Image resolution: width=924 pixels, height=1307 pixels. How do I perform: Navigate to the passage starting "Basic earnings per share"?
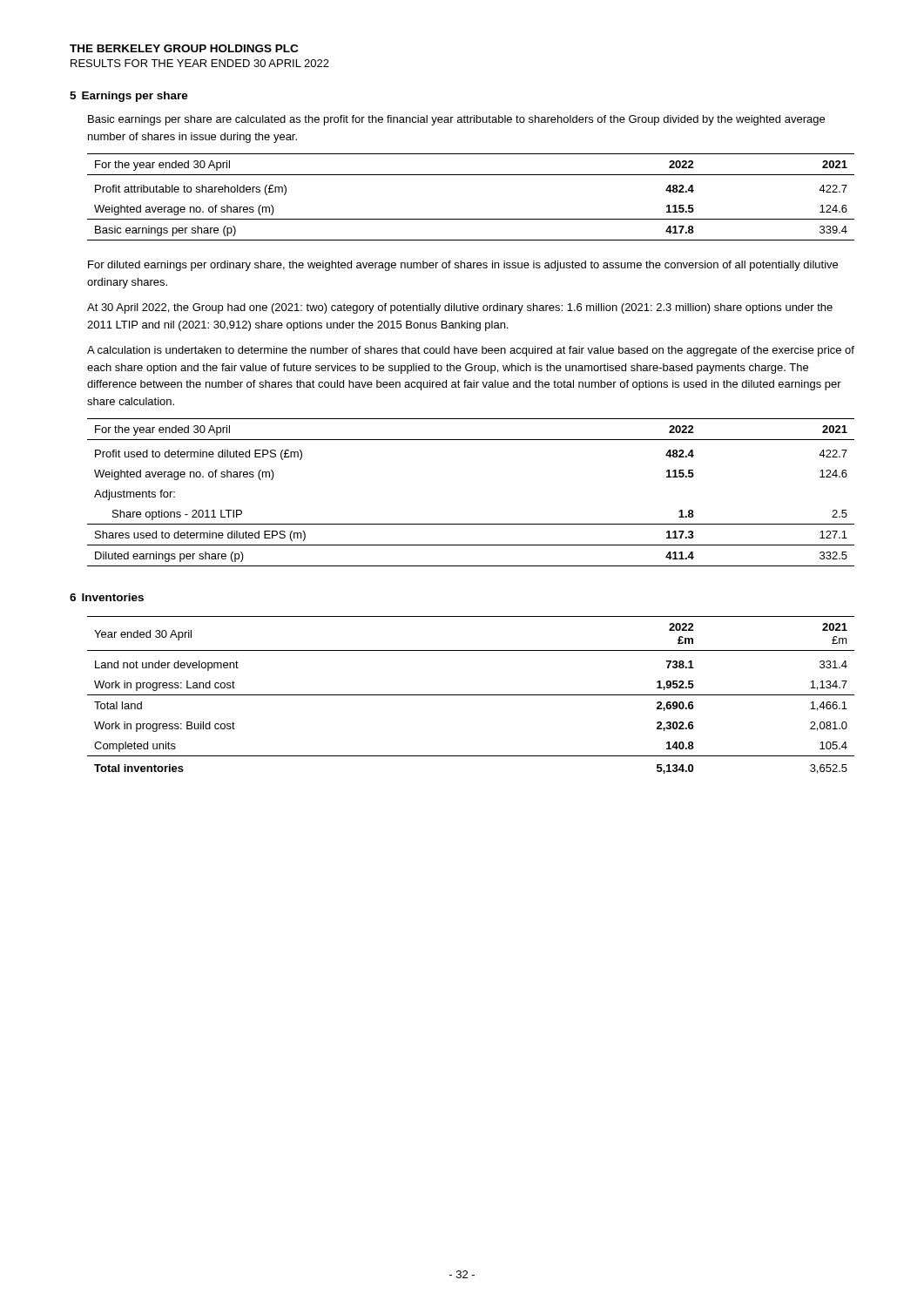pyautogui.click(x=471, y=128)
